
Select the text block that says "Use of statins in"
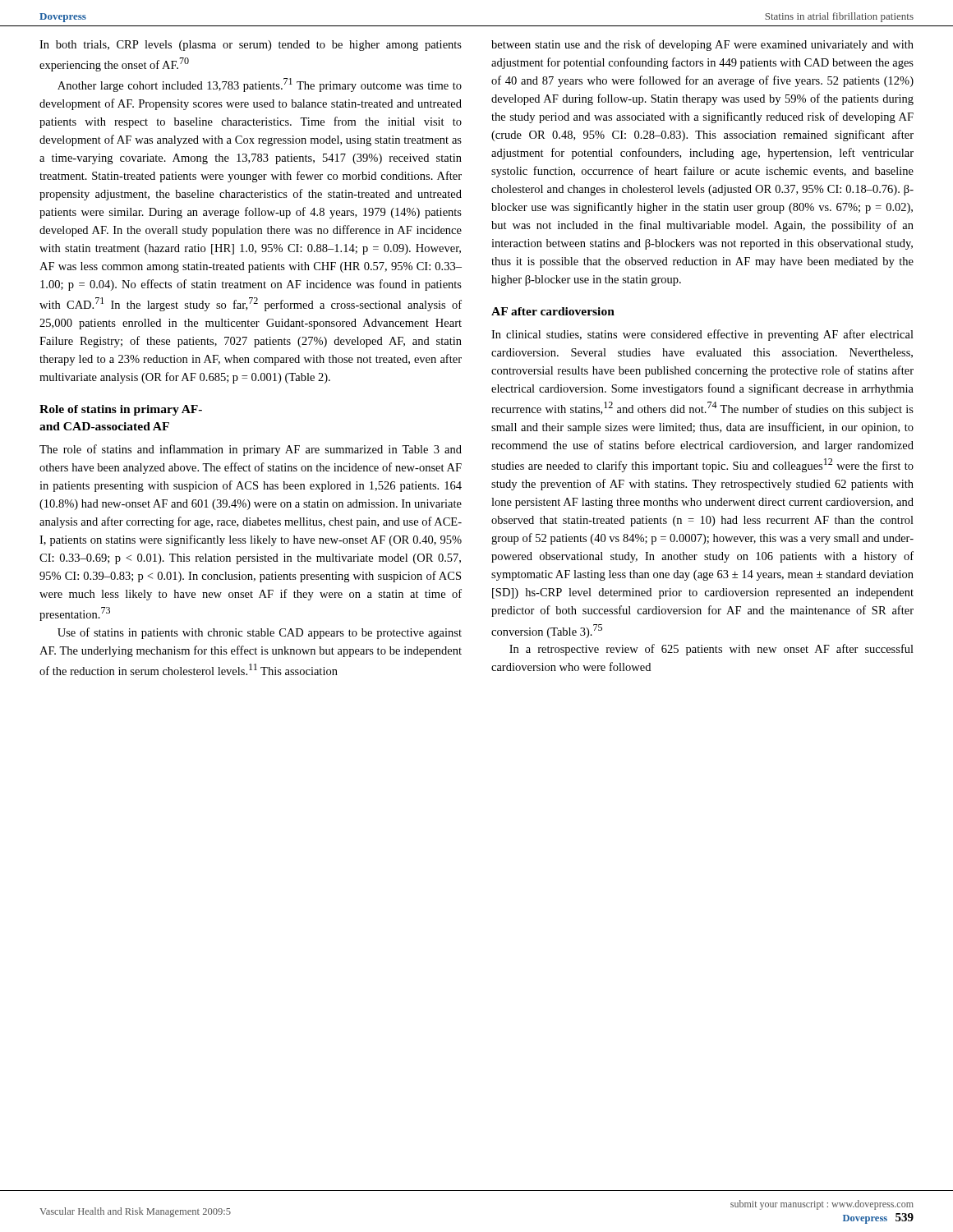(x=251, y=652)
